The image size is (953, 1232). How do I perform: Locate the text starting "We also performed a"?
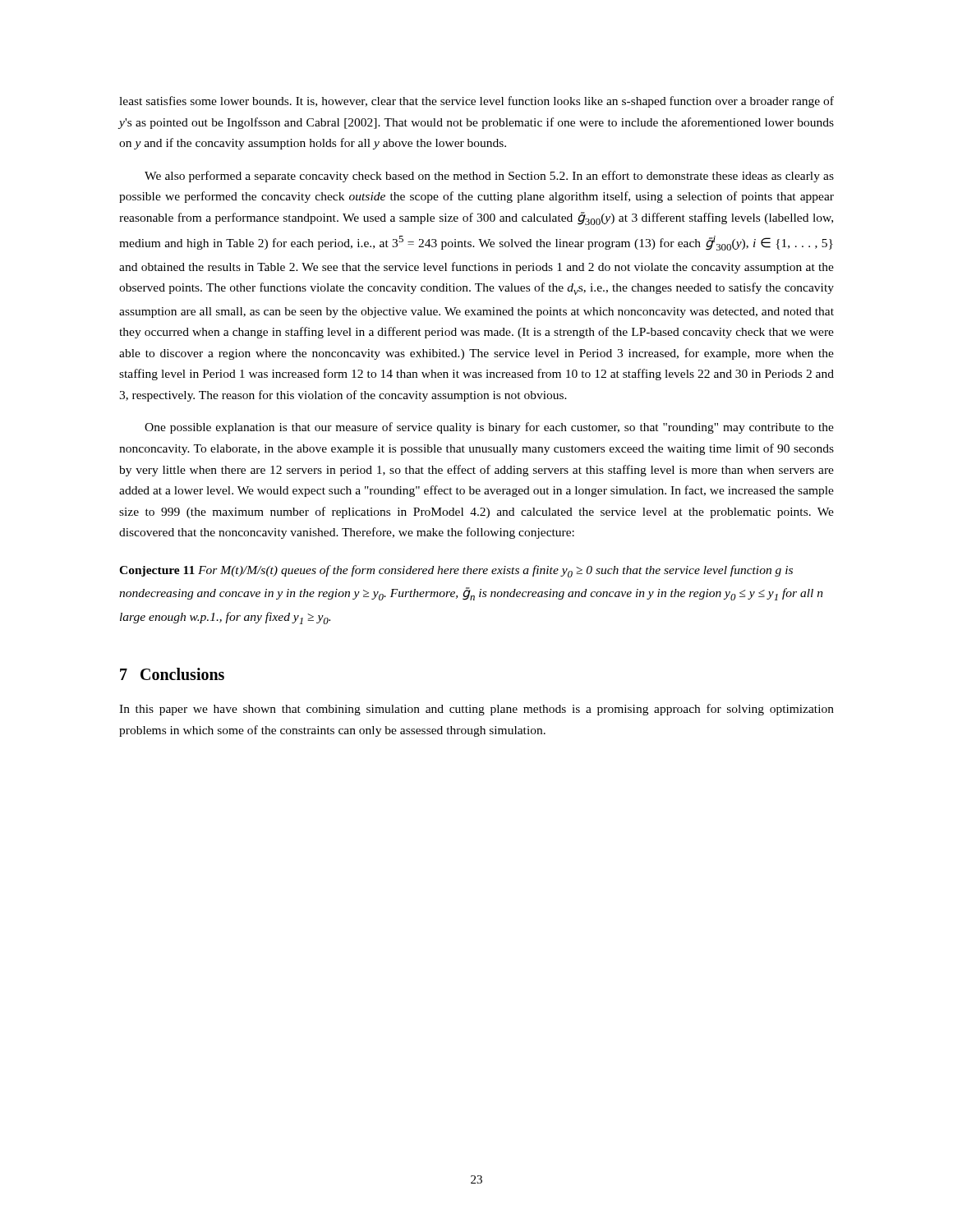476,285
